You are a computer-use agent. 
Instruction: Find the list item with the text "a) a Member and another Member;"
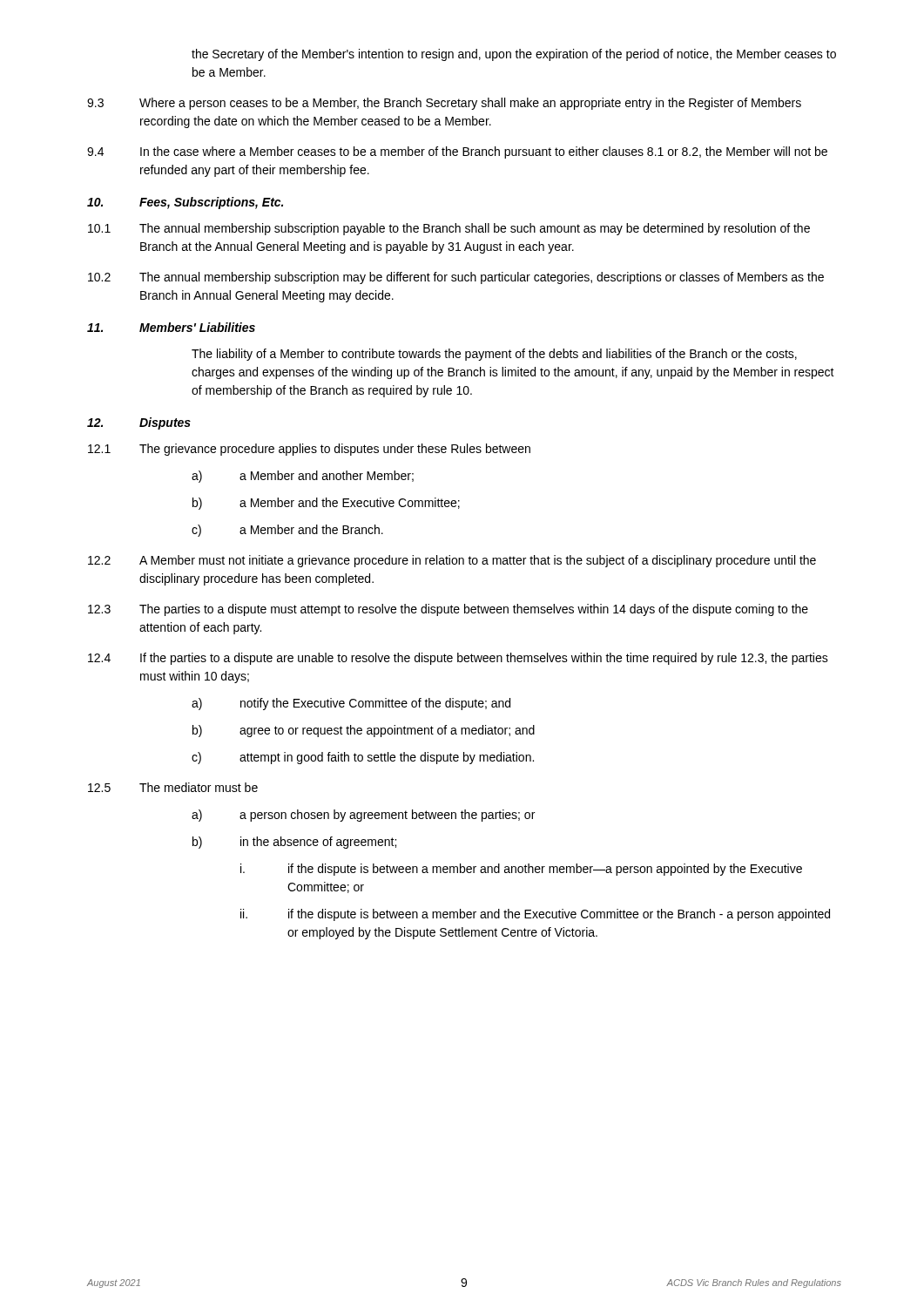303,476
